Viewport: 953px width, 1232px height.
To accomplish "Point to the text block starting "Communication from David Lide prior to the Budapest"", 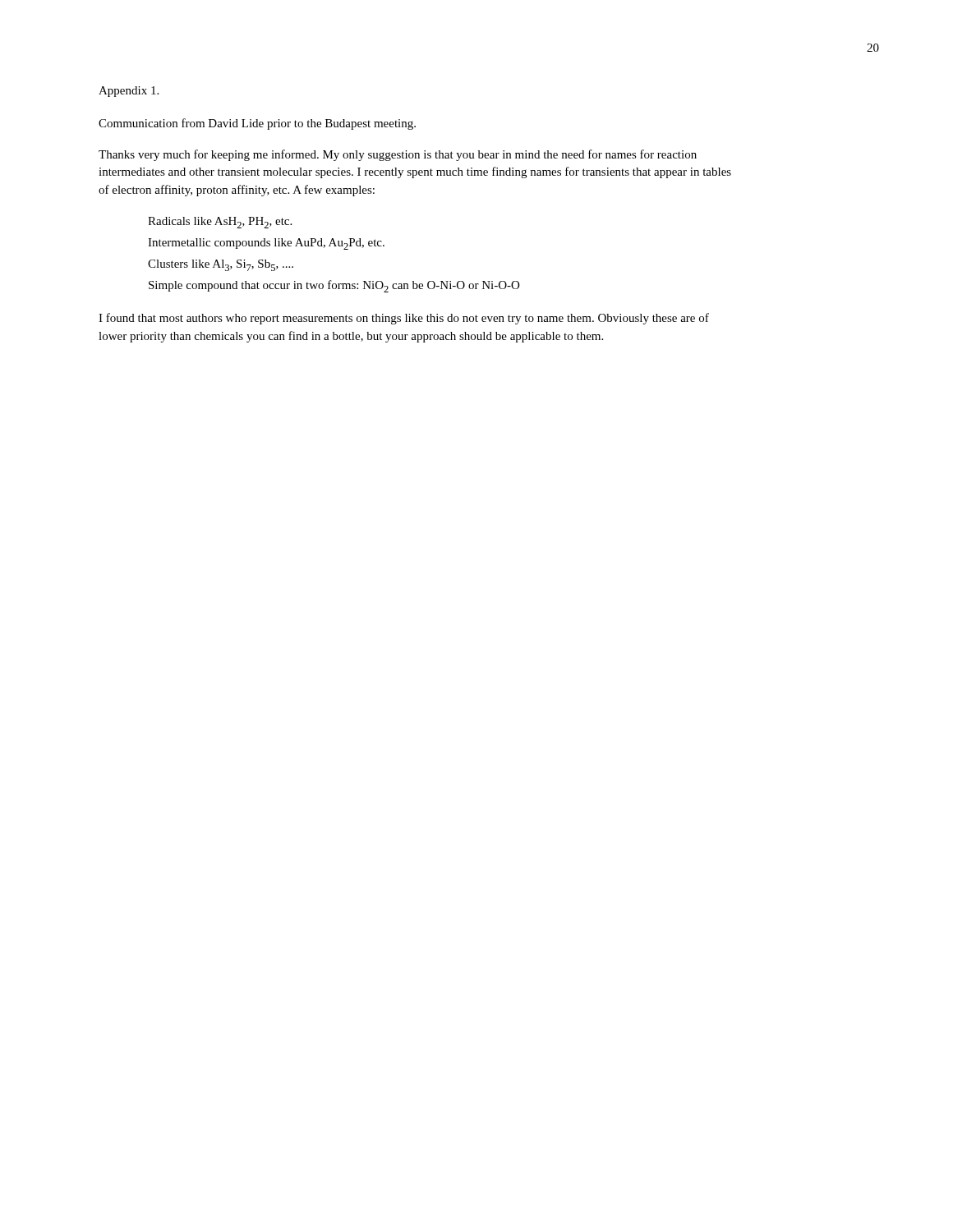I will pyautogui.click(x=258, y=123).
